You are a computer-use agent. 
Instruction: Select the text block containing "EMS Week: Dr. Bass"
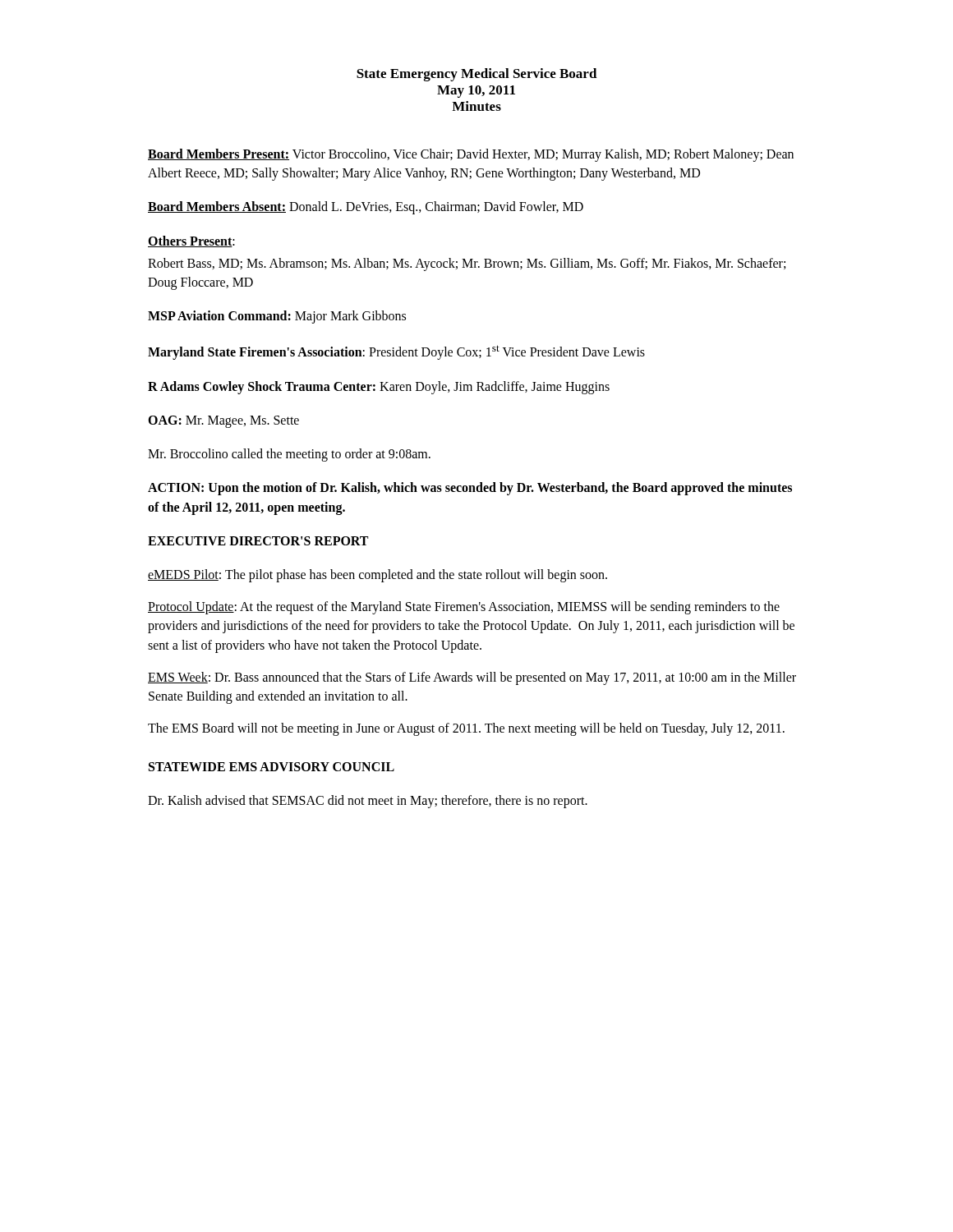point(476,687)
